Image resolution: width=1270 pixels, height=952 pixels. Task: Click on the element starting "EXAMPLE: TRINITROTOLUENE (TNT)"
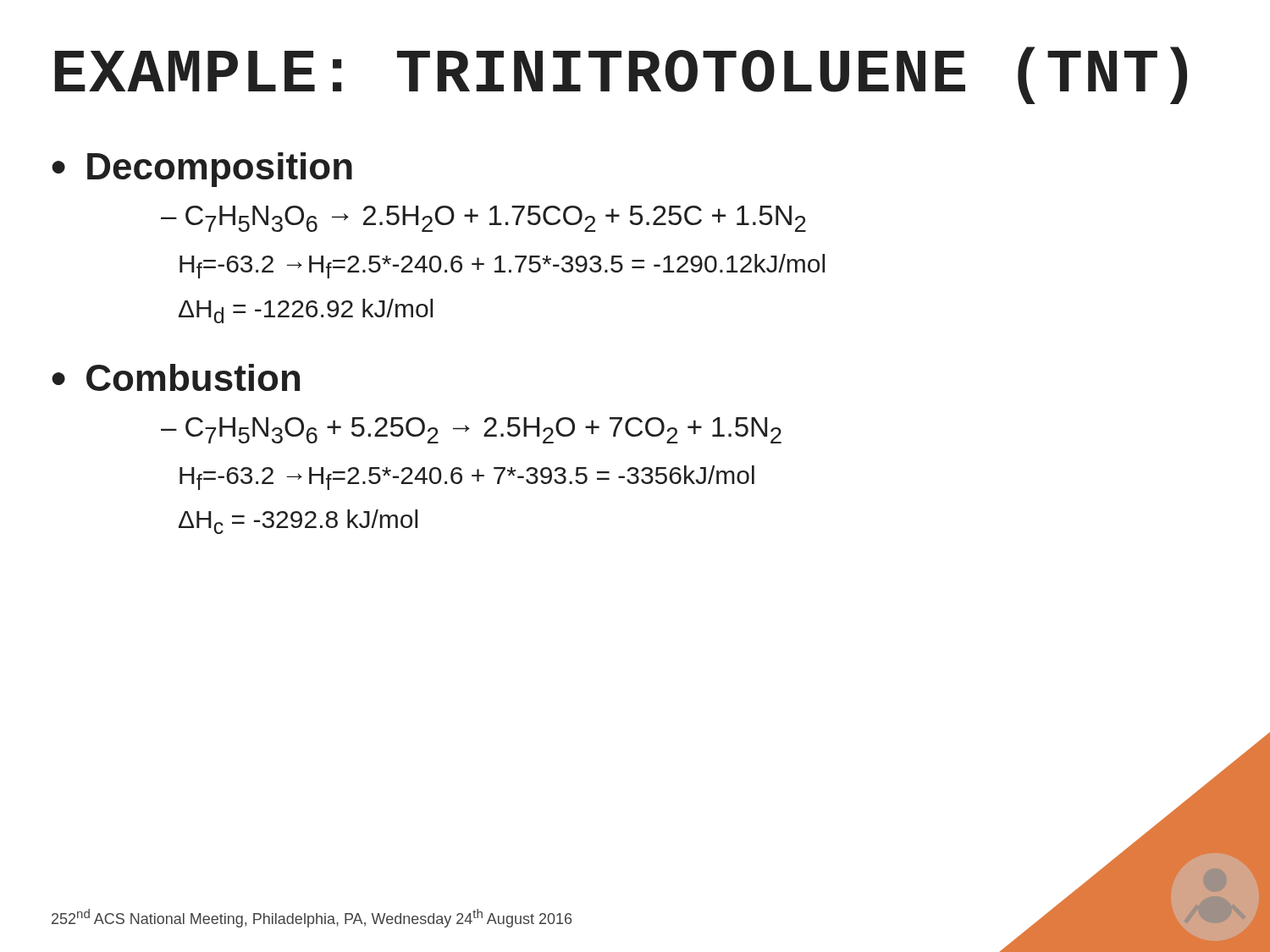(625, 75)
